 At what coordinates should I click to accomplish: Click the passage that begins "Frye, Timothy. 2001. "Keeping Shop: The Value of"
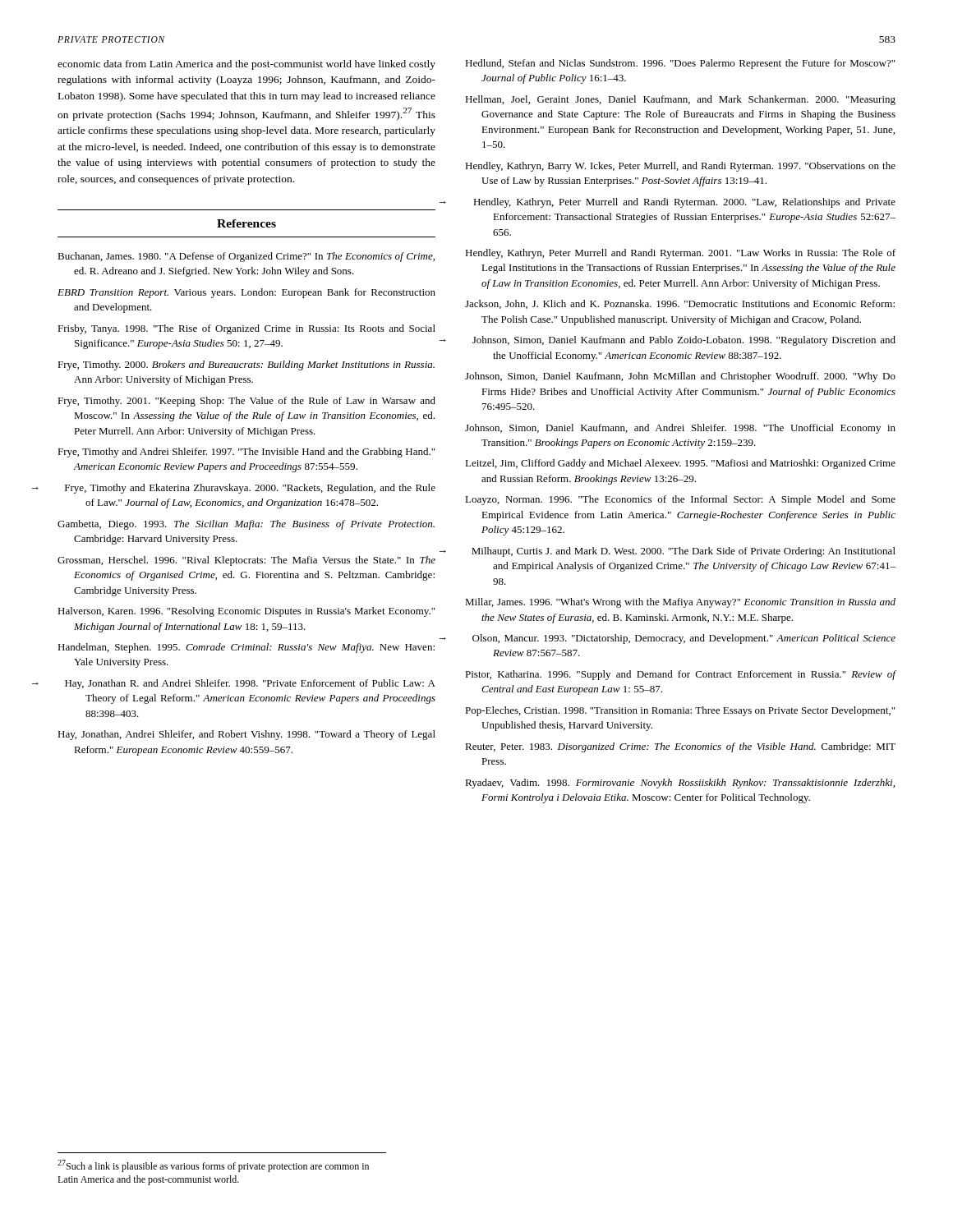[x=246, y=415]
